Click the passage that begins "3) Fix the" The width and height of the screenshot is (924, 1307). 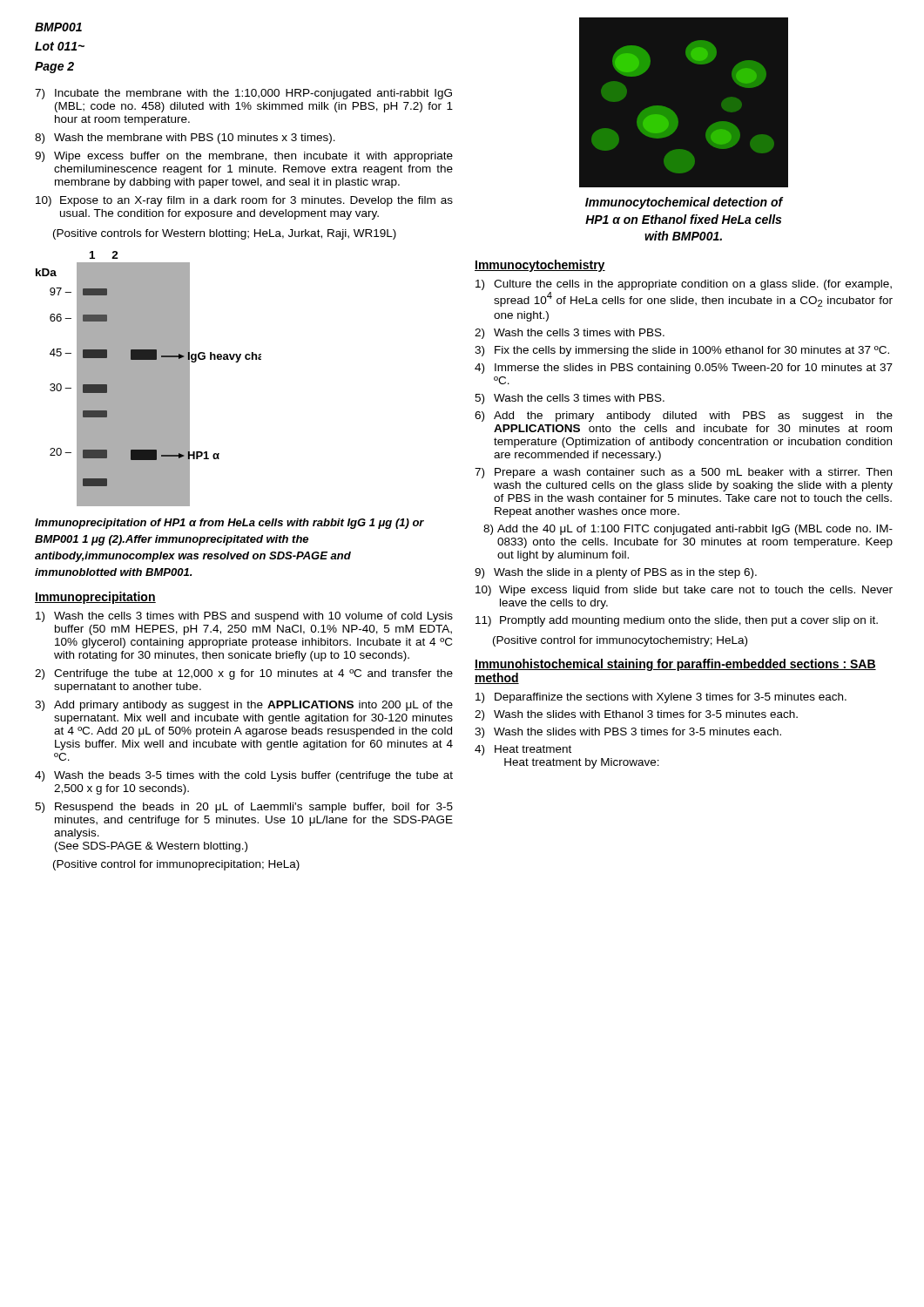click(x=682, y=350)
